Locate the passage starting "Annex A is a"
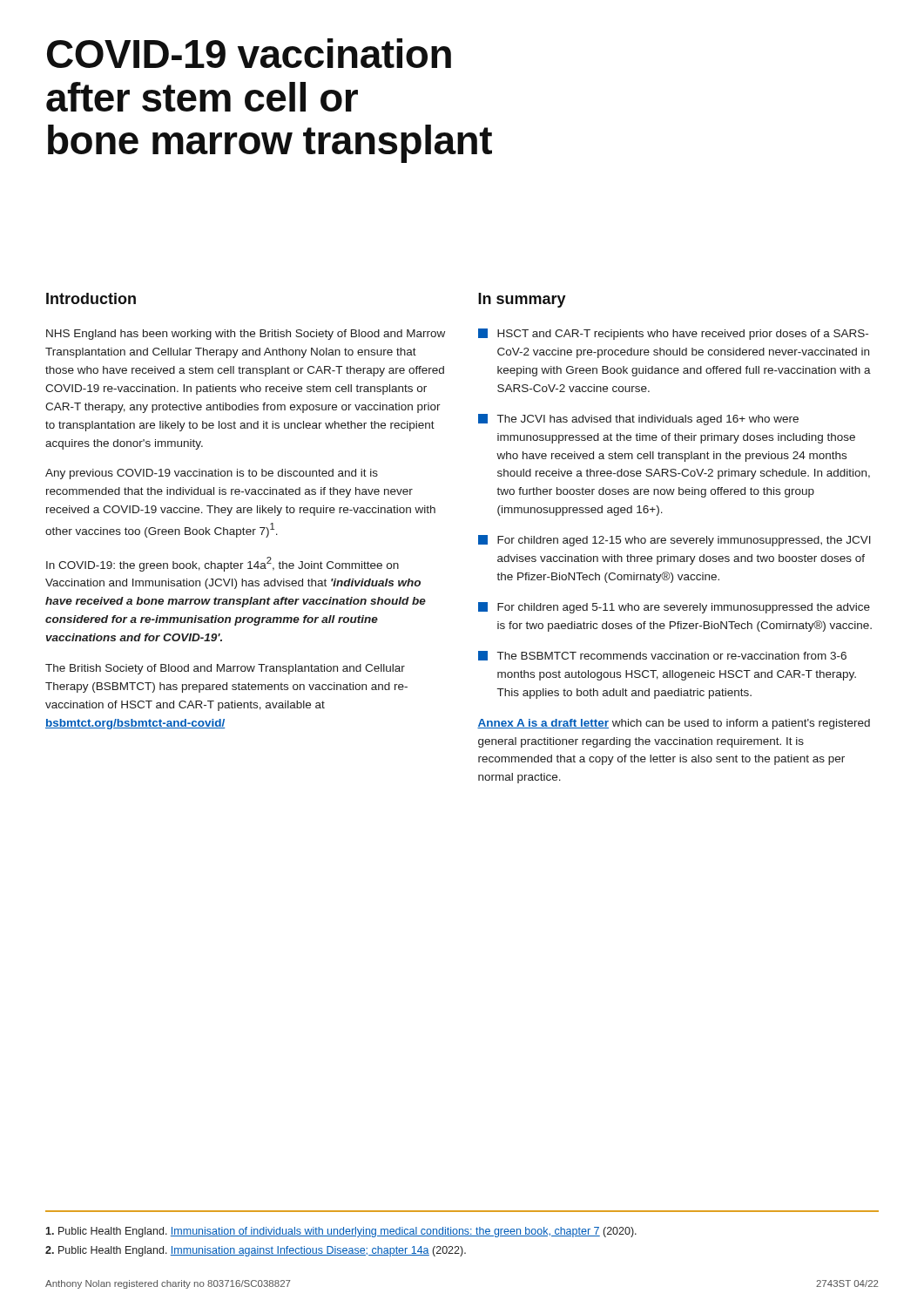 pos(674,750)
